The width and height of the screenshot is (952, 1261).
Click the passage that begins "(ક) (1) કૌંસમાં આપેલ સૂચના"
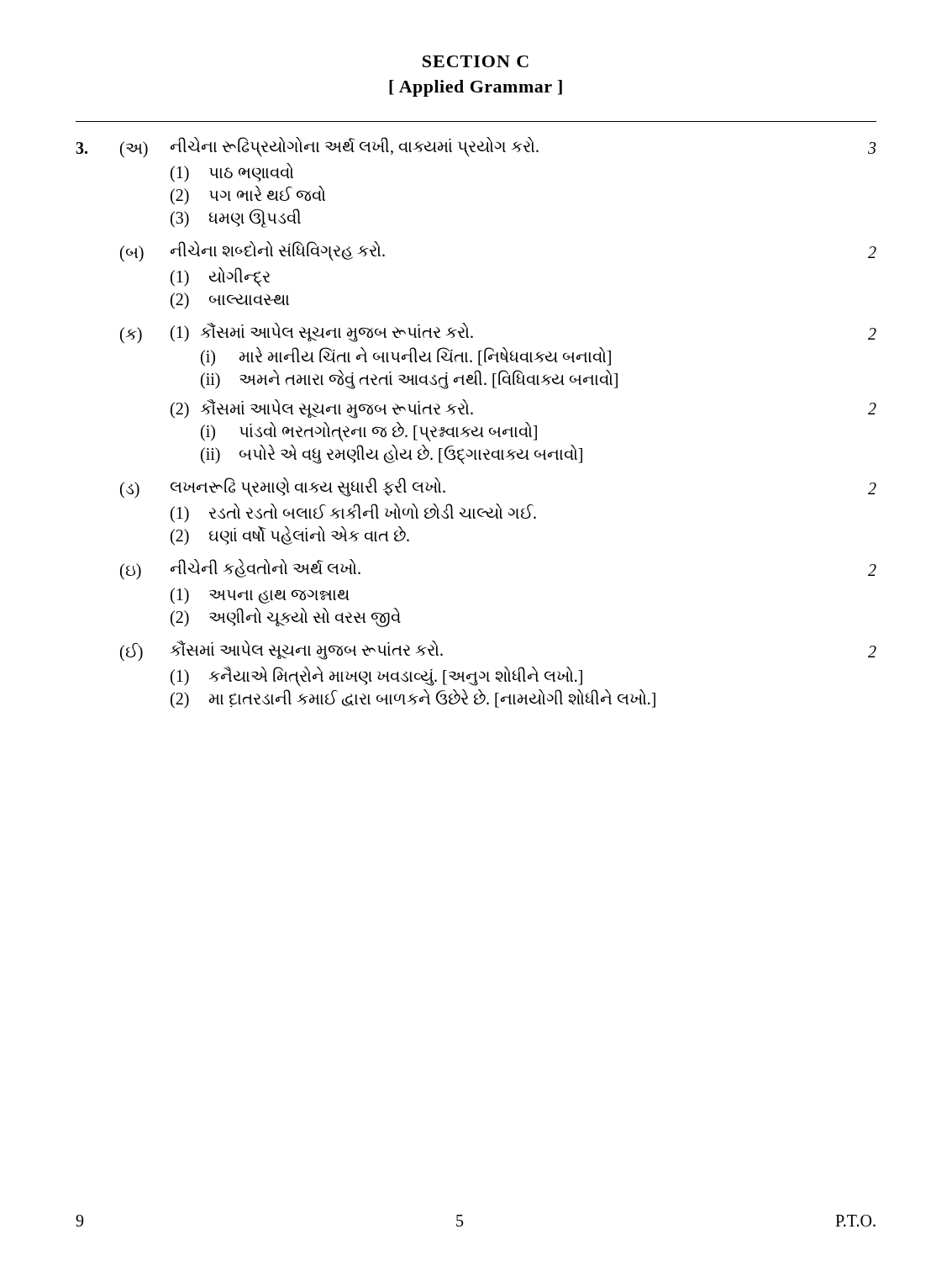point(476,333)
